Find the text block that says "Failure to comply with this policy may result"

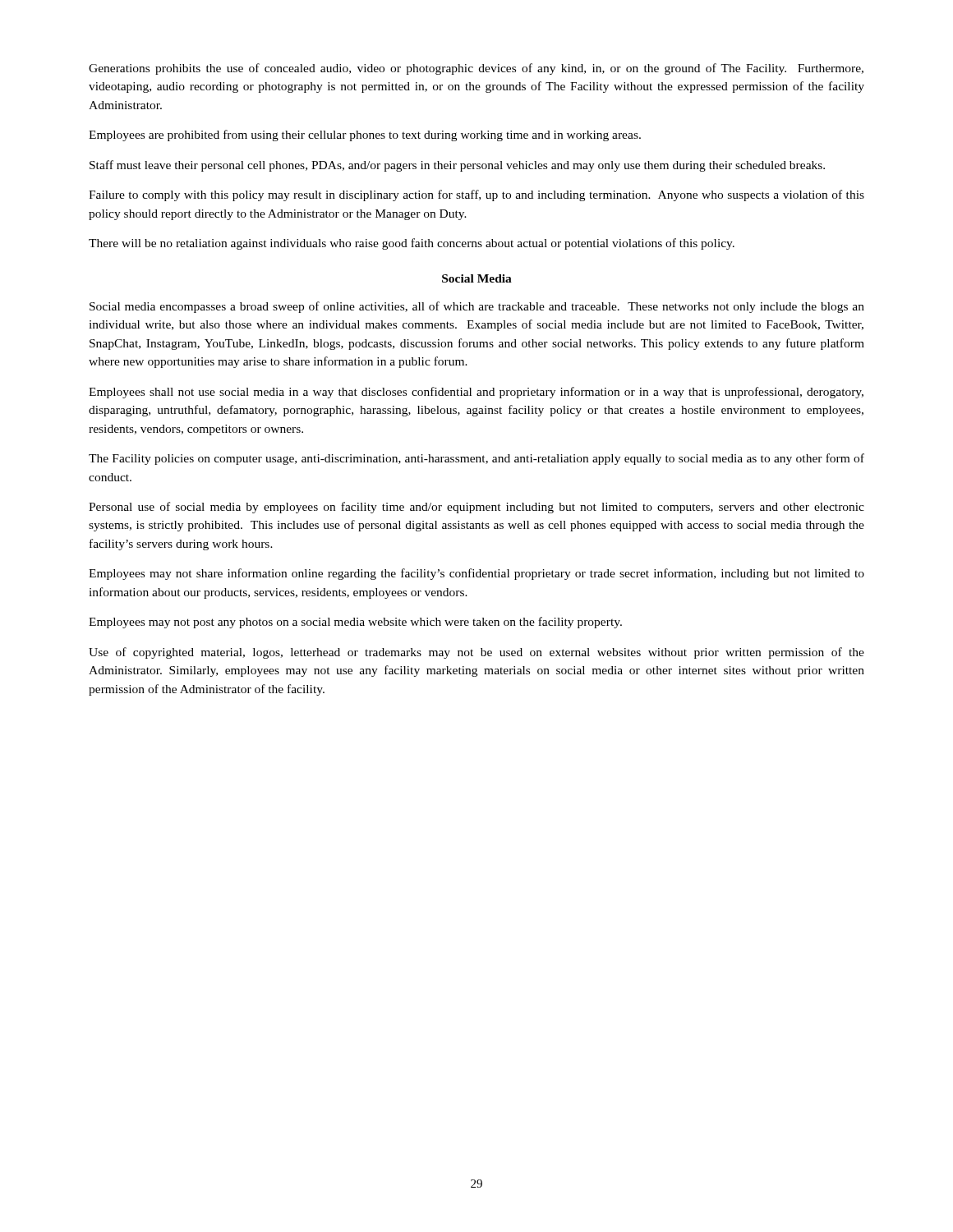pyautogui.click(x=476, y=204)
